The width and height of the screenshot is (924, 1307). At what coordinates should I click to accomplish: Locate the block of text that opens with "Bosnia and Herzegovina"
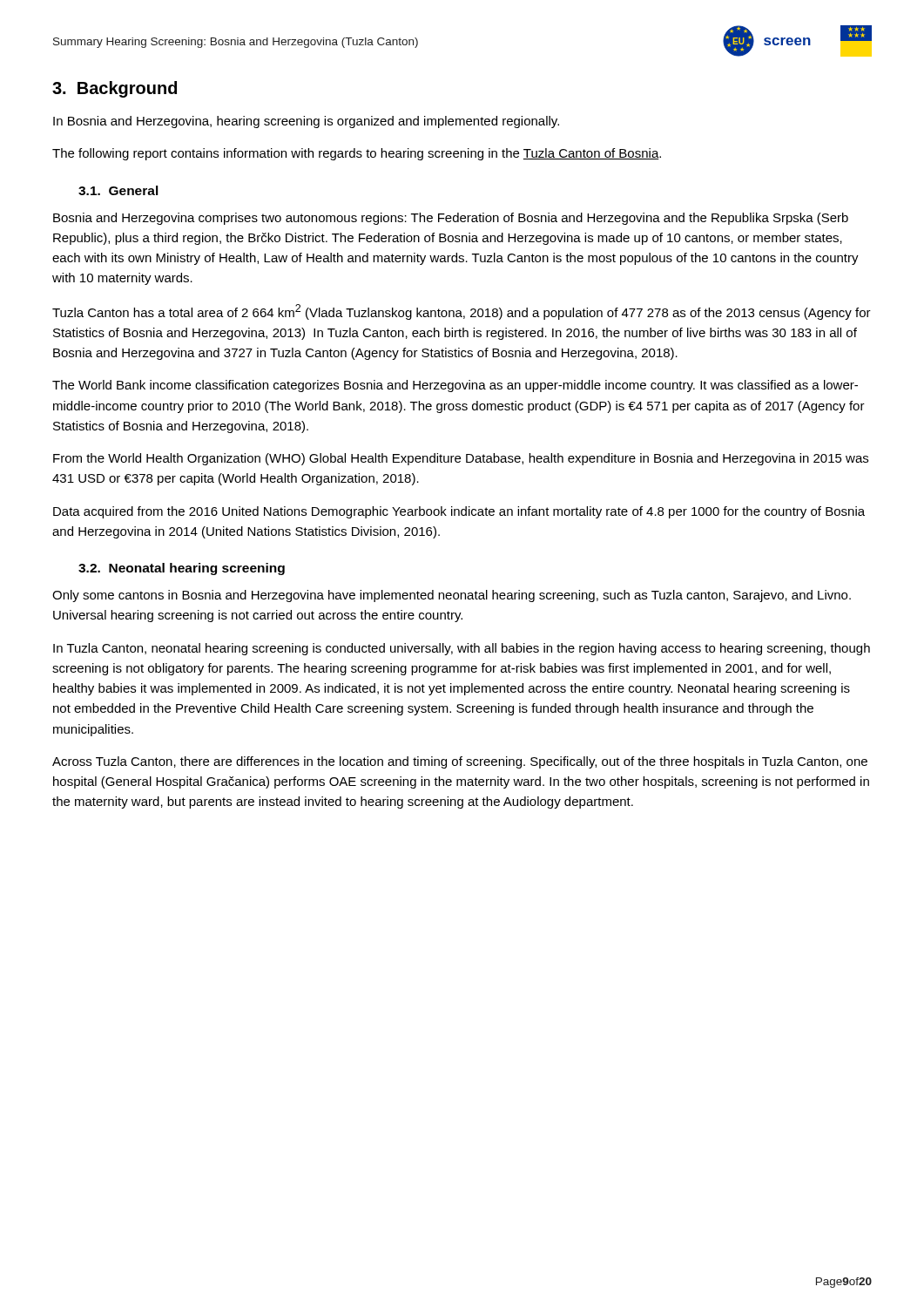(462, 247)
